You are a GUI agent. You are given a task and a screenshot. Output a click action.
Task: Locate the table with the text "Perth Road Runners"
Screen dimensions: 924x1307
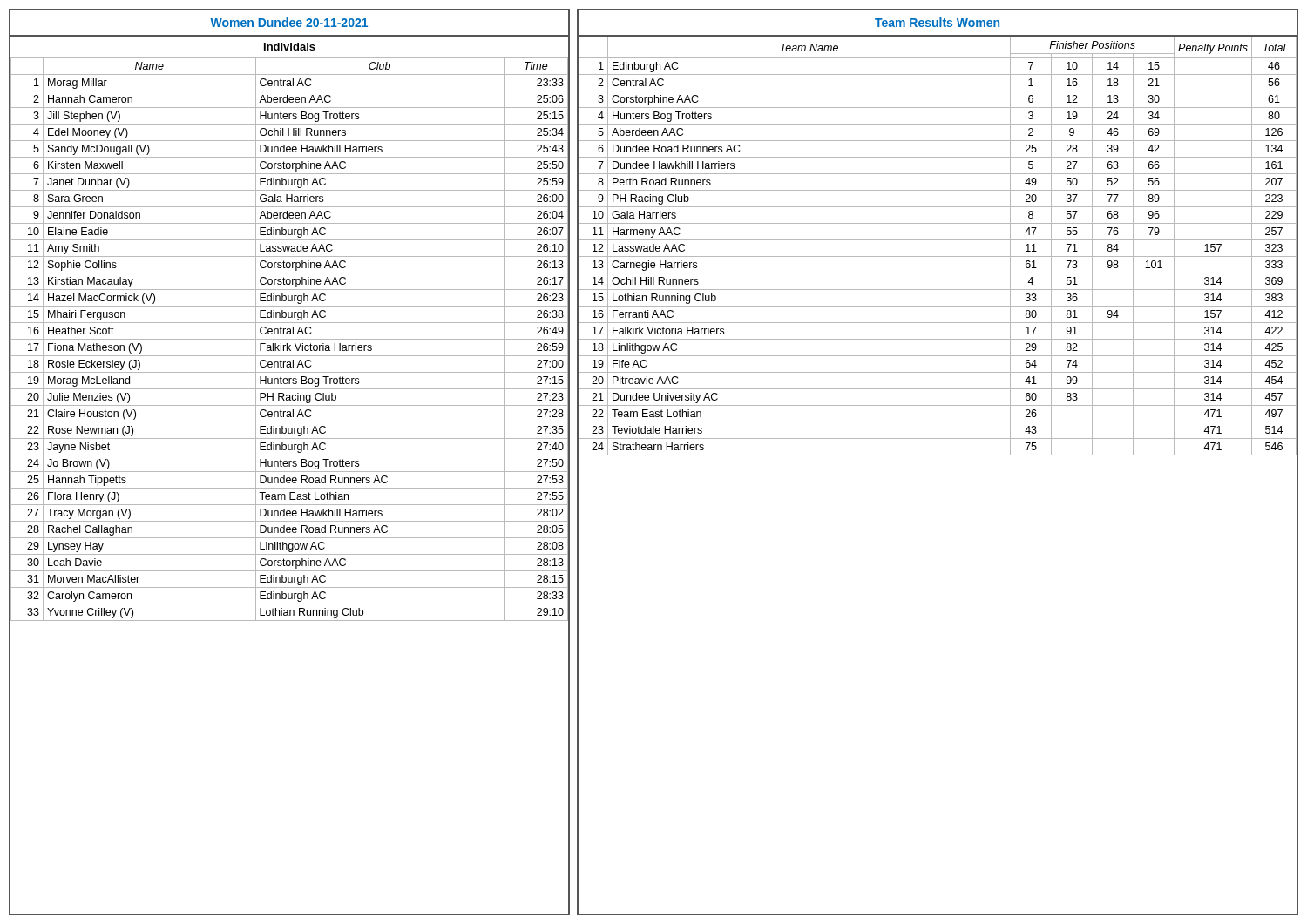[938, 462]
